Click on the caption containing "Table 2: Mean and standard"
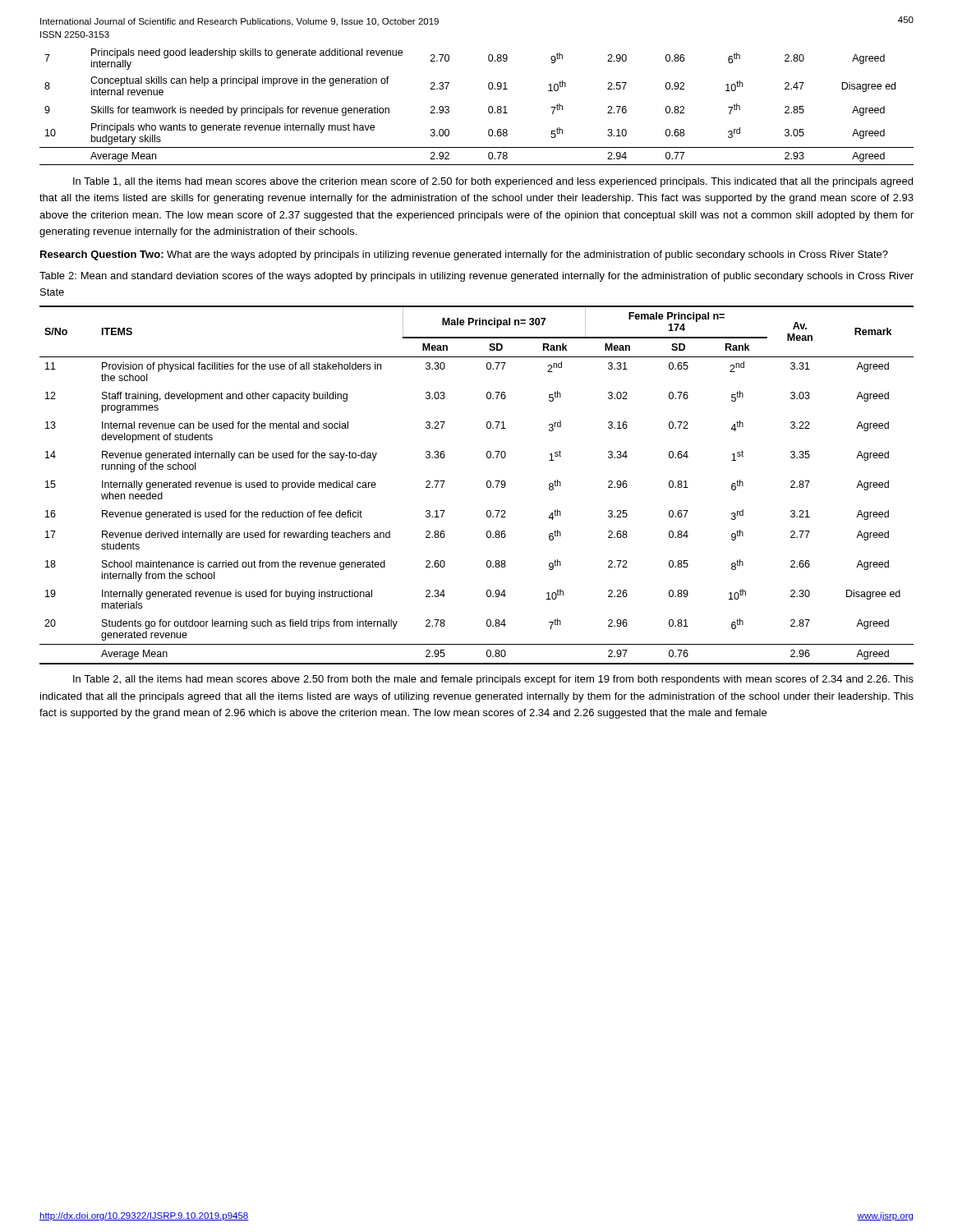This screenshot has width=953, height=1232. point(476,284)
